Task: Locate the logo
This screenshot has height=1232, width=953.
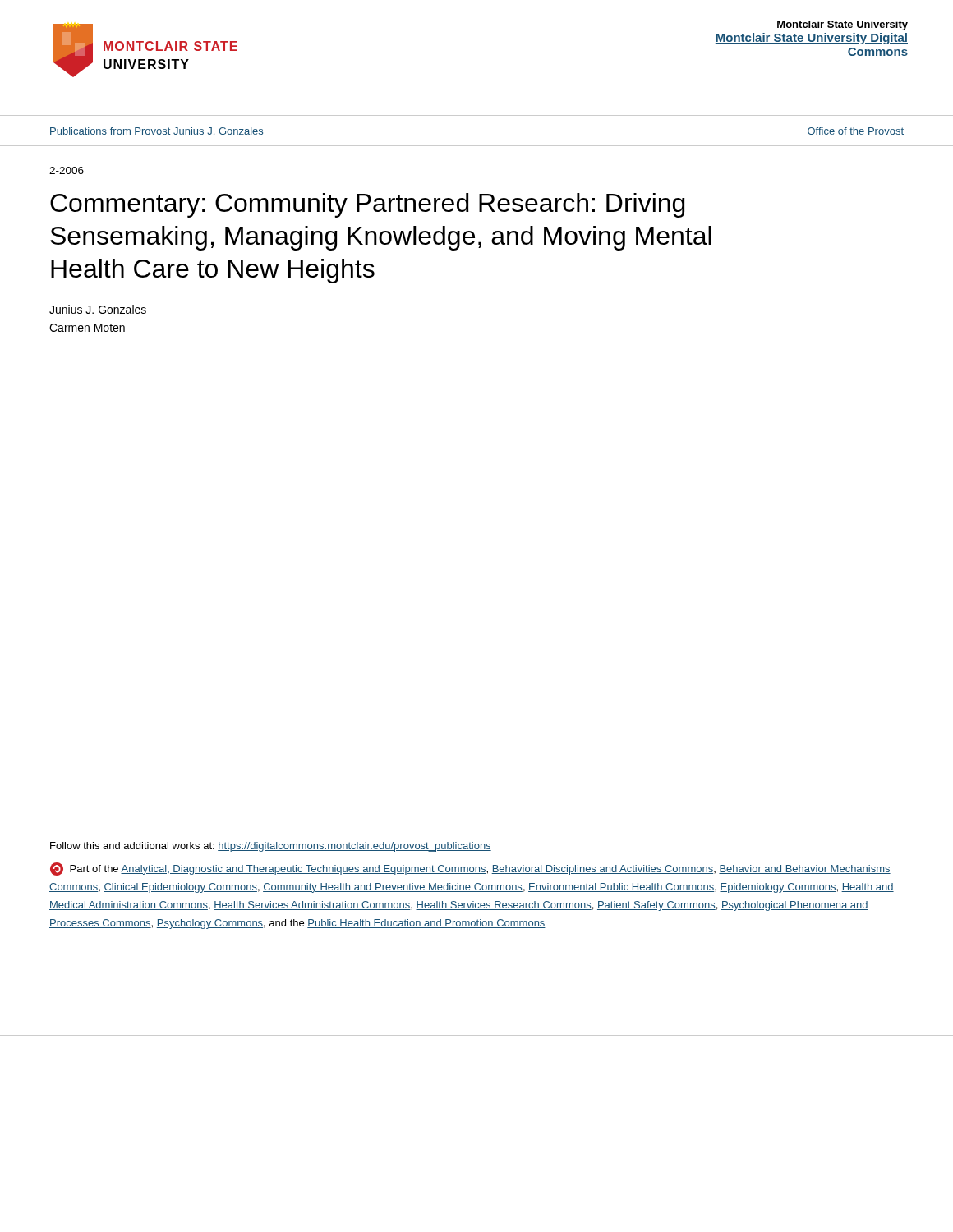Action: [x=164, y=57]
